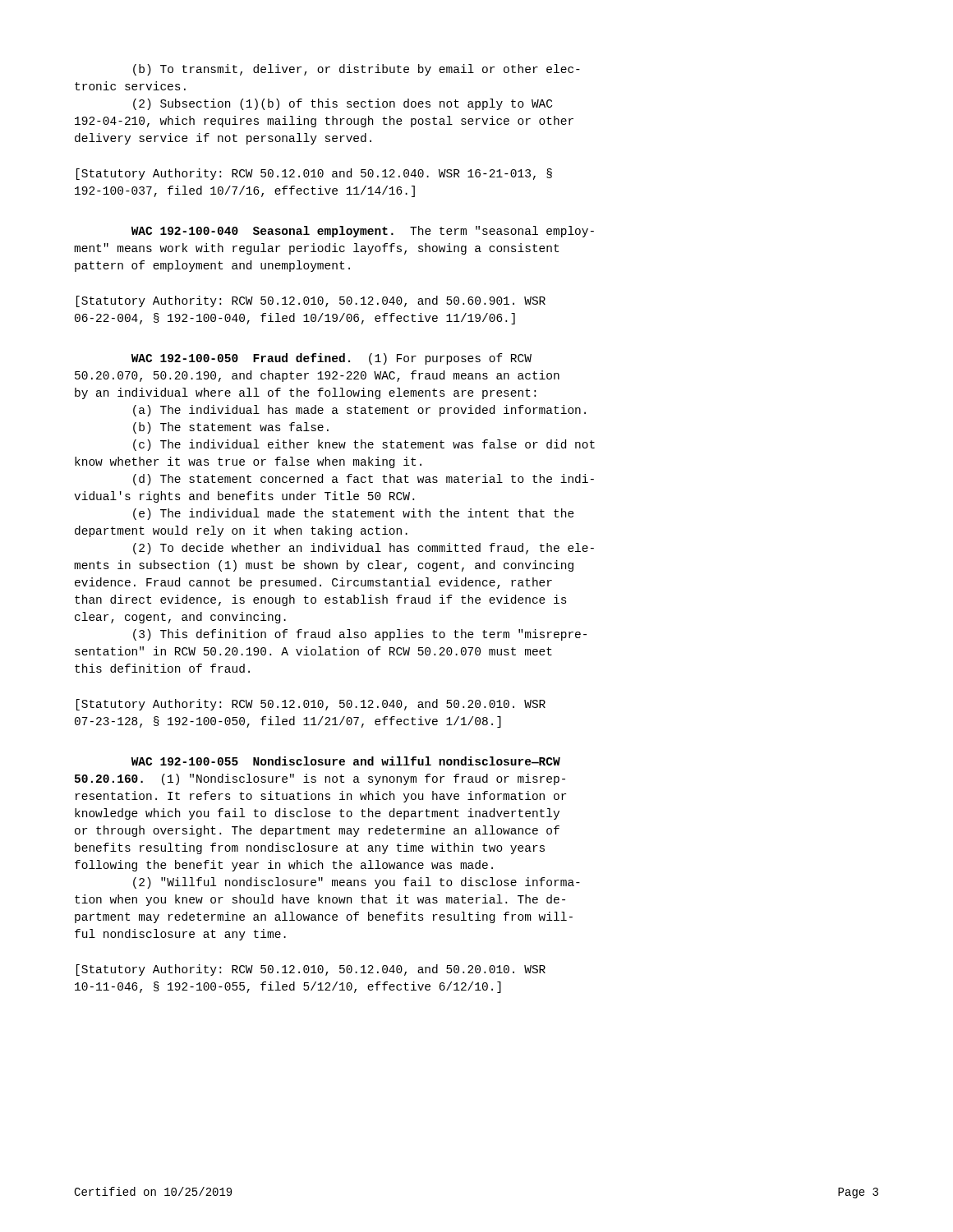Click on the region starting "(b) To transmit, deliver, or distribute"
The image size is (953, 1232).
(476, 104)
